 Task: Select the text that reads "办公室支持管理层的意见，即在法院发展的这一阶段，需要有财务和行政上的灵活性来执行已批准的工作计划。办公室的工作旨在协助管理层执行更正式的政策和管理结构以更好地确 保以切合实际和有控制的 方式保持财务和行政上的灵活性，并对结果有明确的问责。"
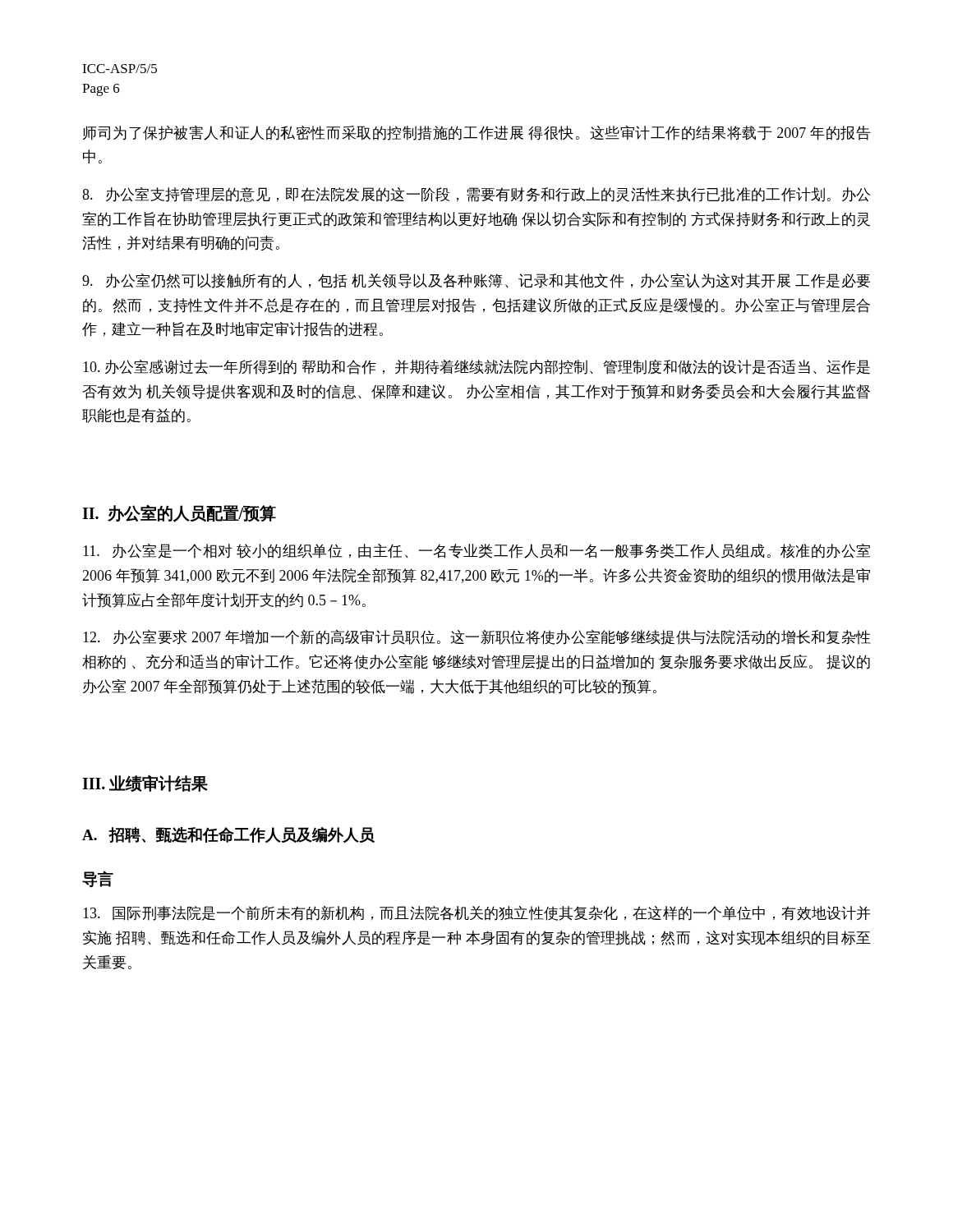click(x=476, y=219)
